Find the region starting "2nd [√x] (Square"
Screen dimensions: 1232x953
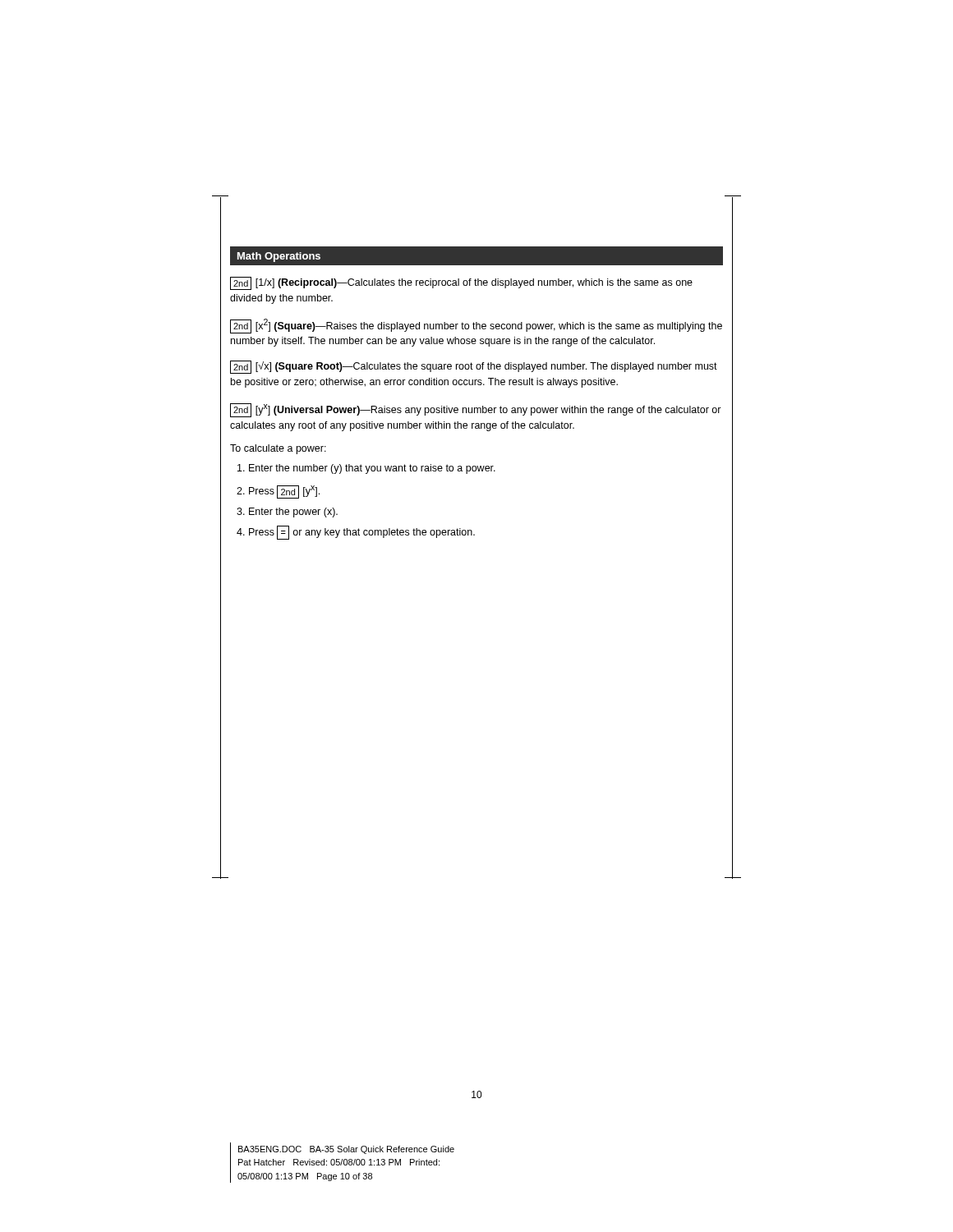point(473,374)
